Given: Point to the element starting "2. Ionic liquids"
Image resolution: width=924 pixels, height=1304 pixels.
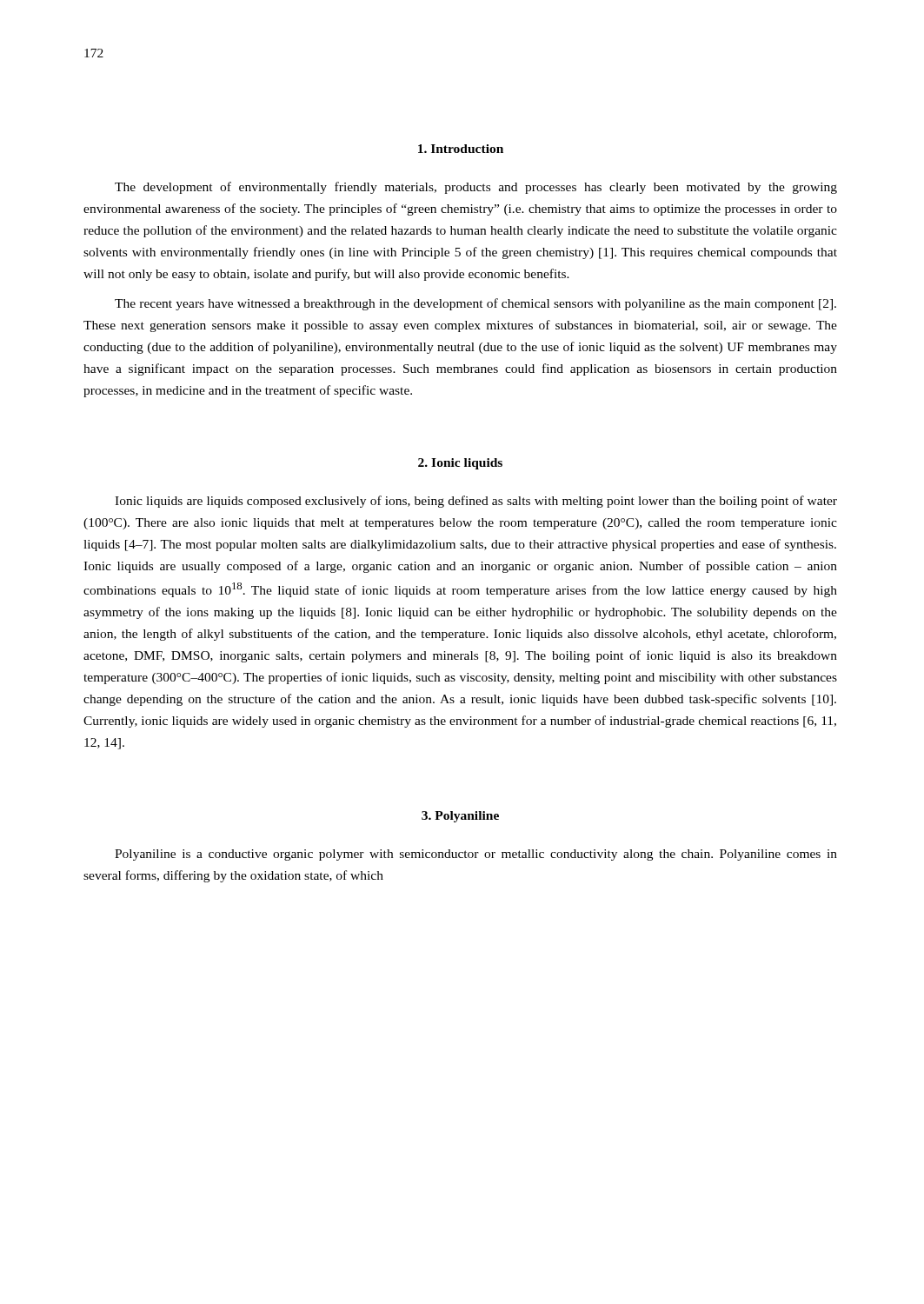Looking at the screenshot, I should (x=460, y=462).
